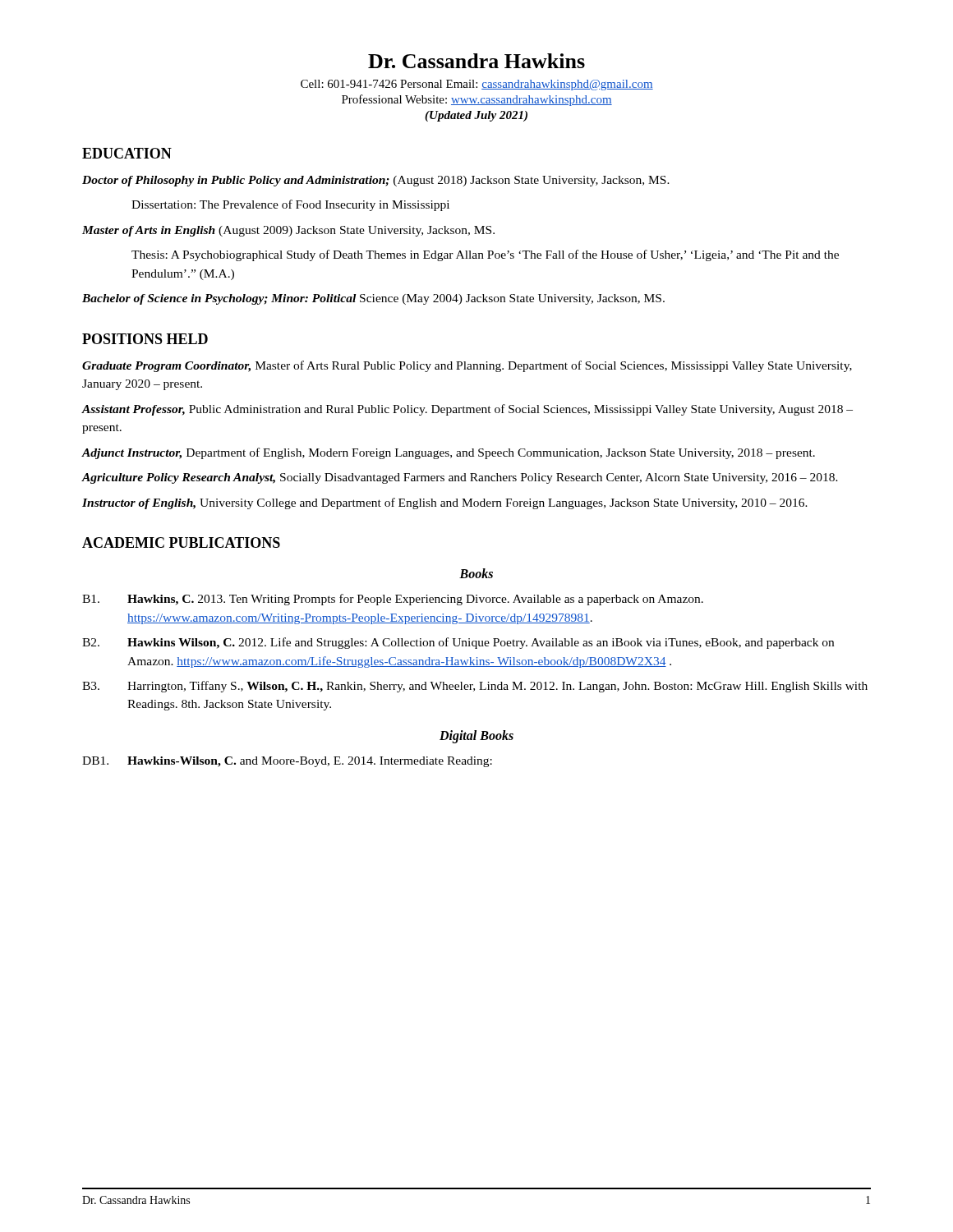This screenshot has width=953, height=1232.
Task: Find the text block that reads "Doctor of Philosophy in"
Action: (376, 179)
